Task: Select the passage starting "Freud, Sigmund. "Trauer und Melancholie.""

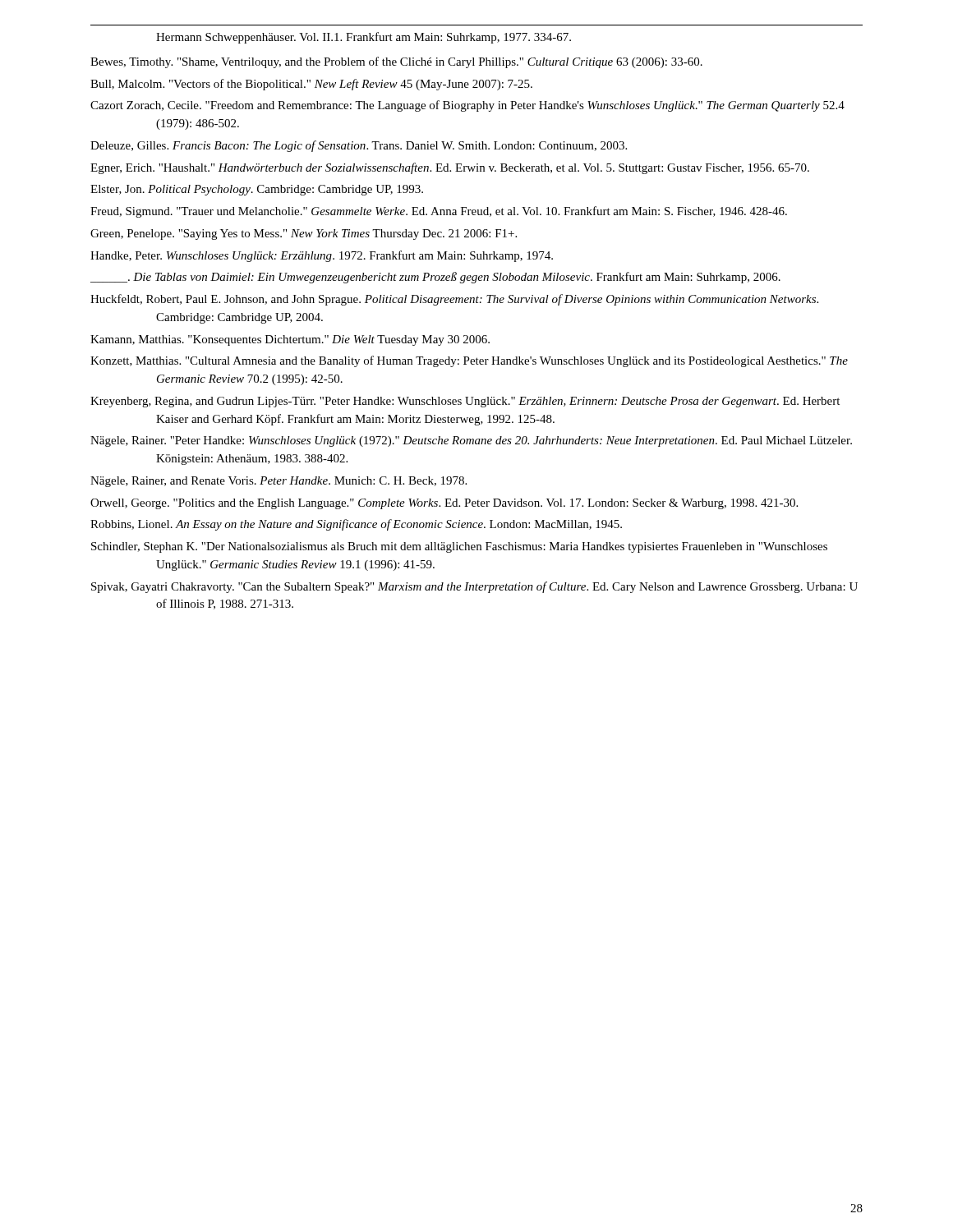Action: point(439,211)
